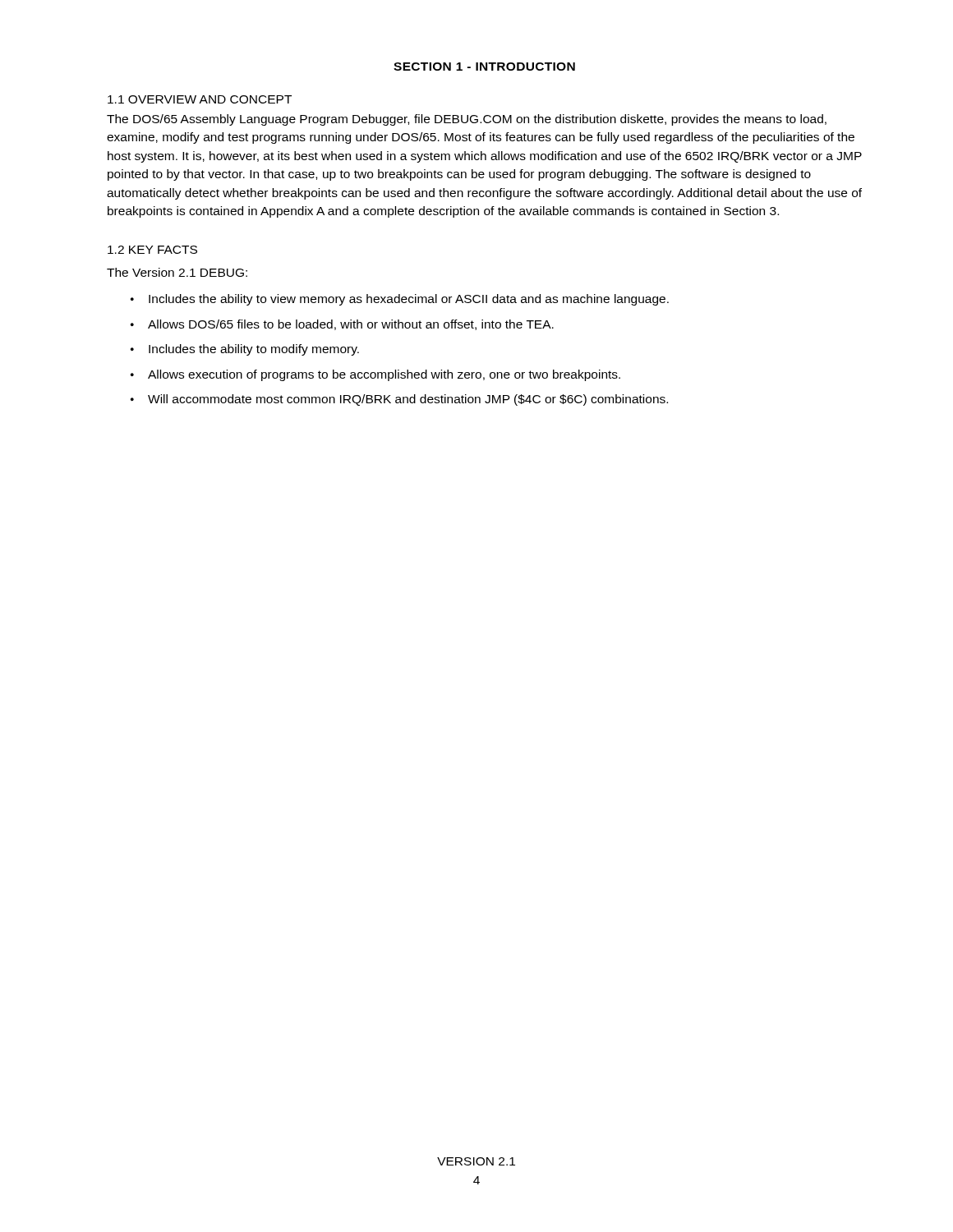
Task: Navigate to the text starting "● Allows DOS/65 files to be loaded,"
Action: tap(496, 324)
